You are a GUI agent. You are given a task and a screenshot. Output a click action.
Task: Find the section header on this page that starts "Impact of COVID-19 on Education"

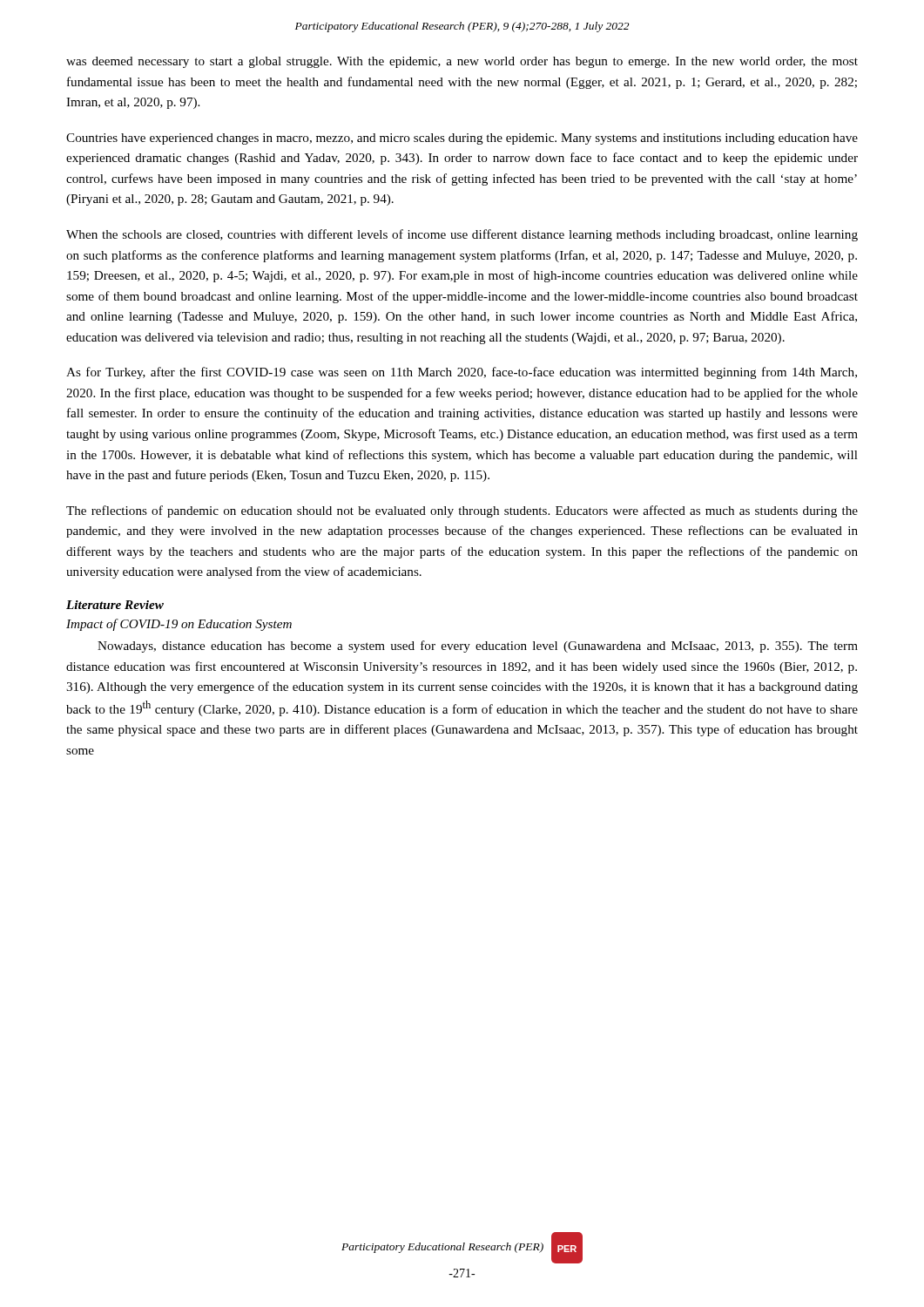coord(179,623)
